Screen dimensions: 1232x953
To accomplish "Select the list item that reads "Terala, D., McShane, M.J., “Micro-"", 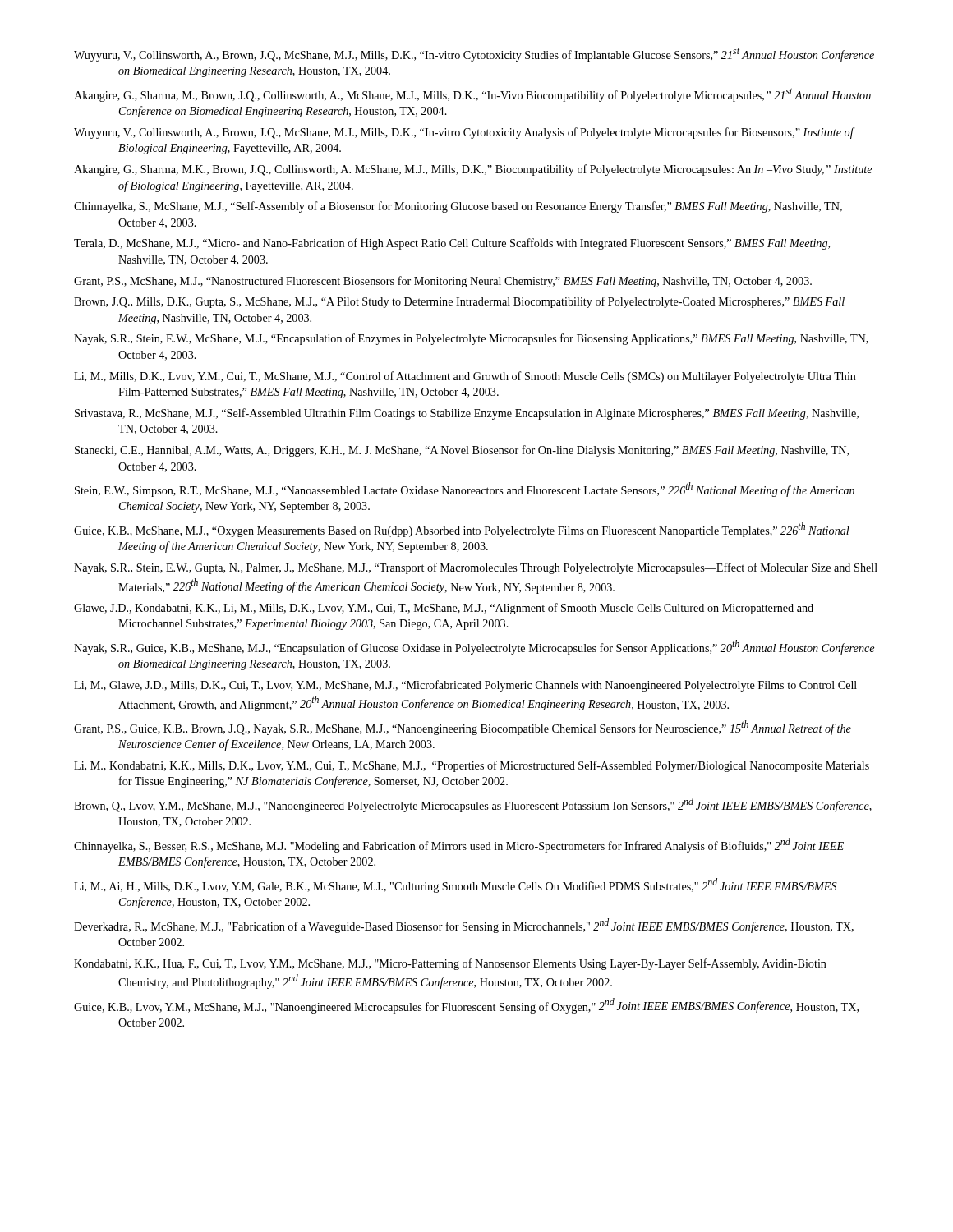I will (x=452, y=252).
